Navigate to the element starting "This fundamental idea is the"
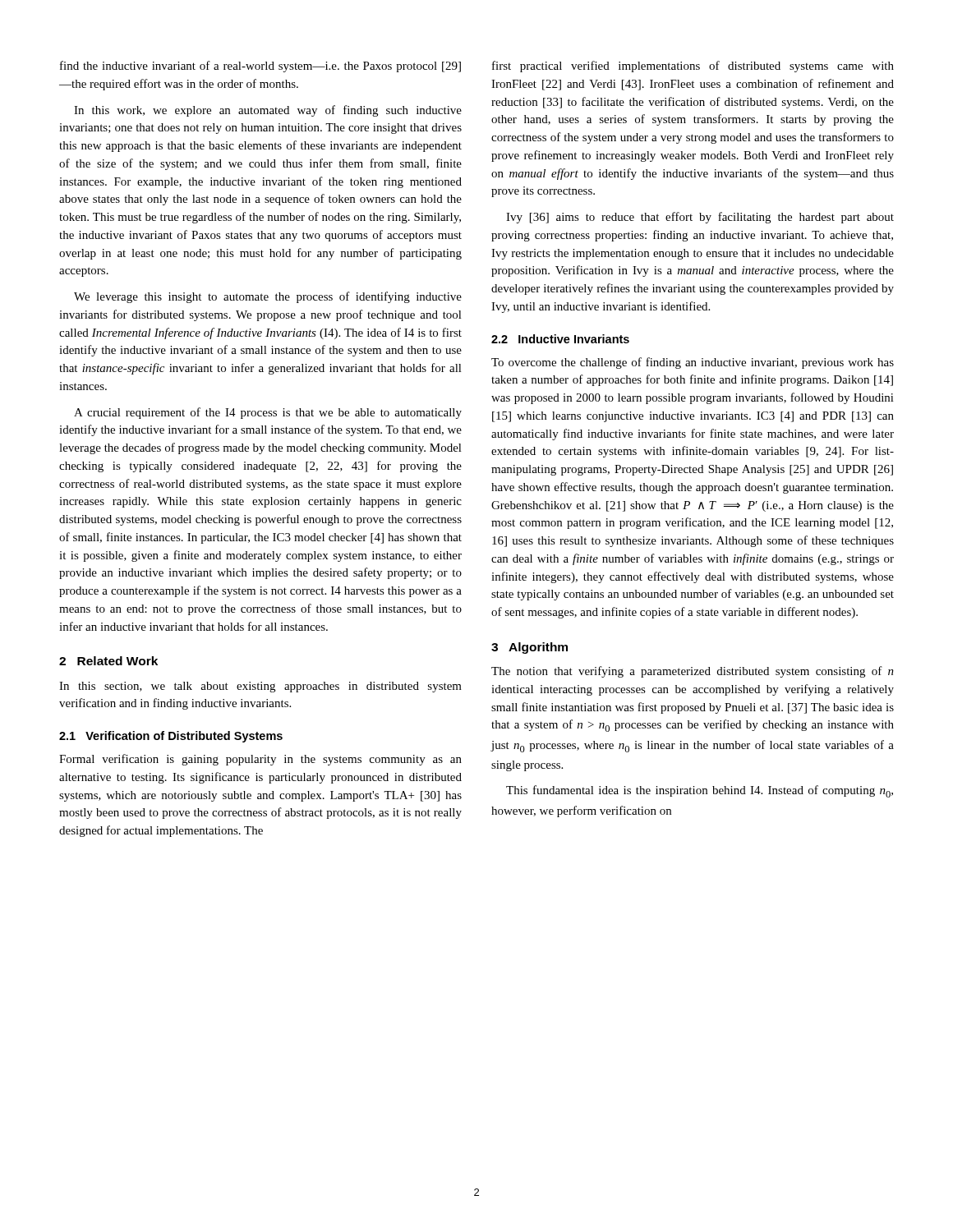 (693, 801)
